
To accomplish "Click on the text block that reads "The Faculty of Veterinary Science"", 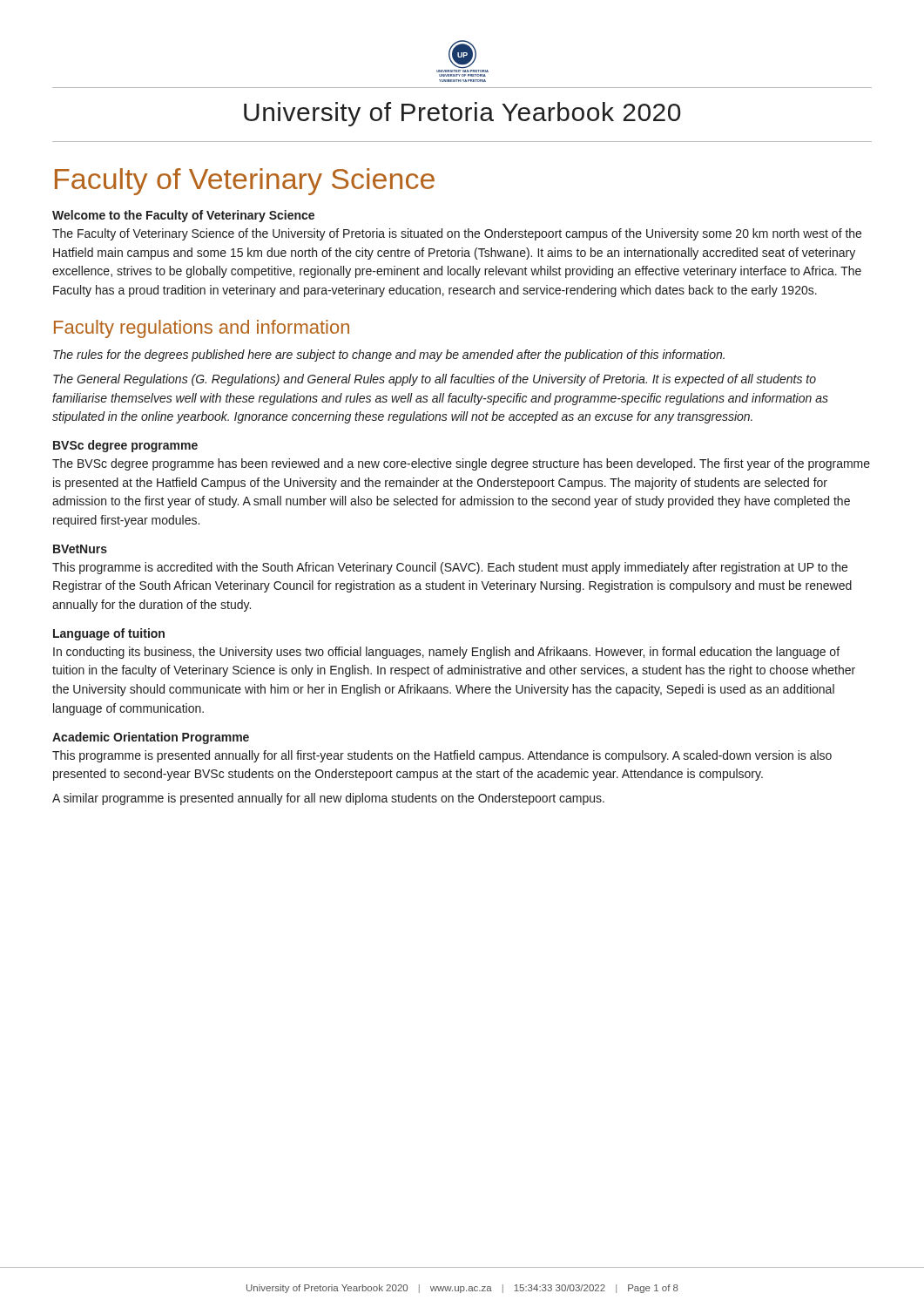I will (x=457, y=262).
